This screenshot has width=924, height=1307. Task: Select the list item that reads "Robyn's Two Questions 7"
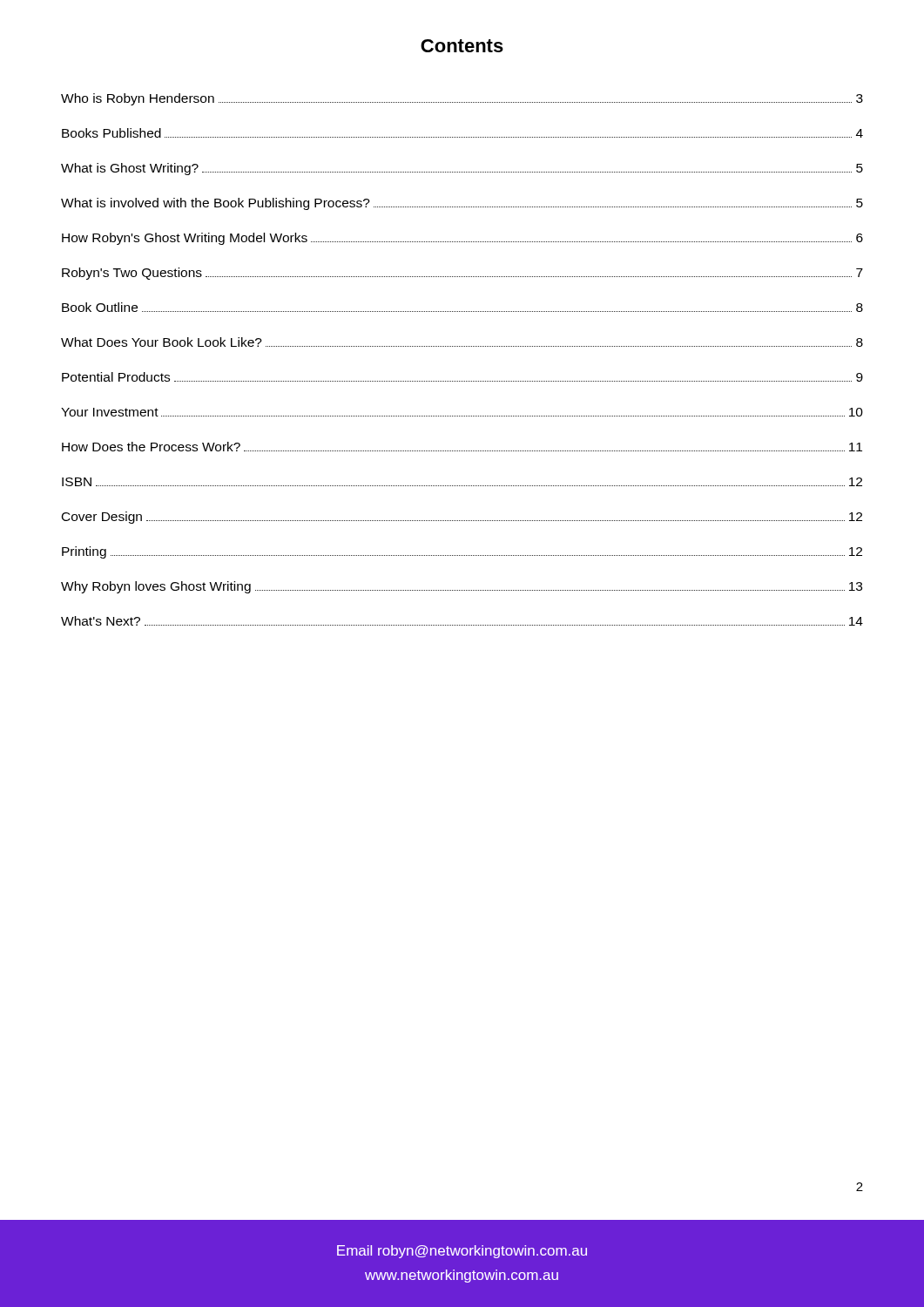462,273
